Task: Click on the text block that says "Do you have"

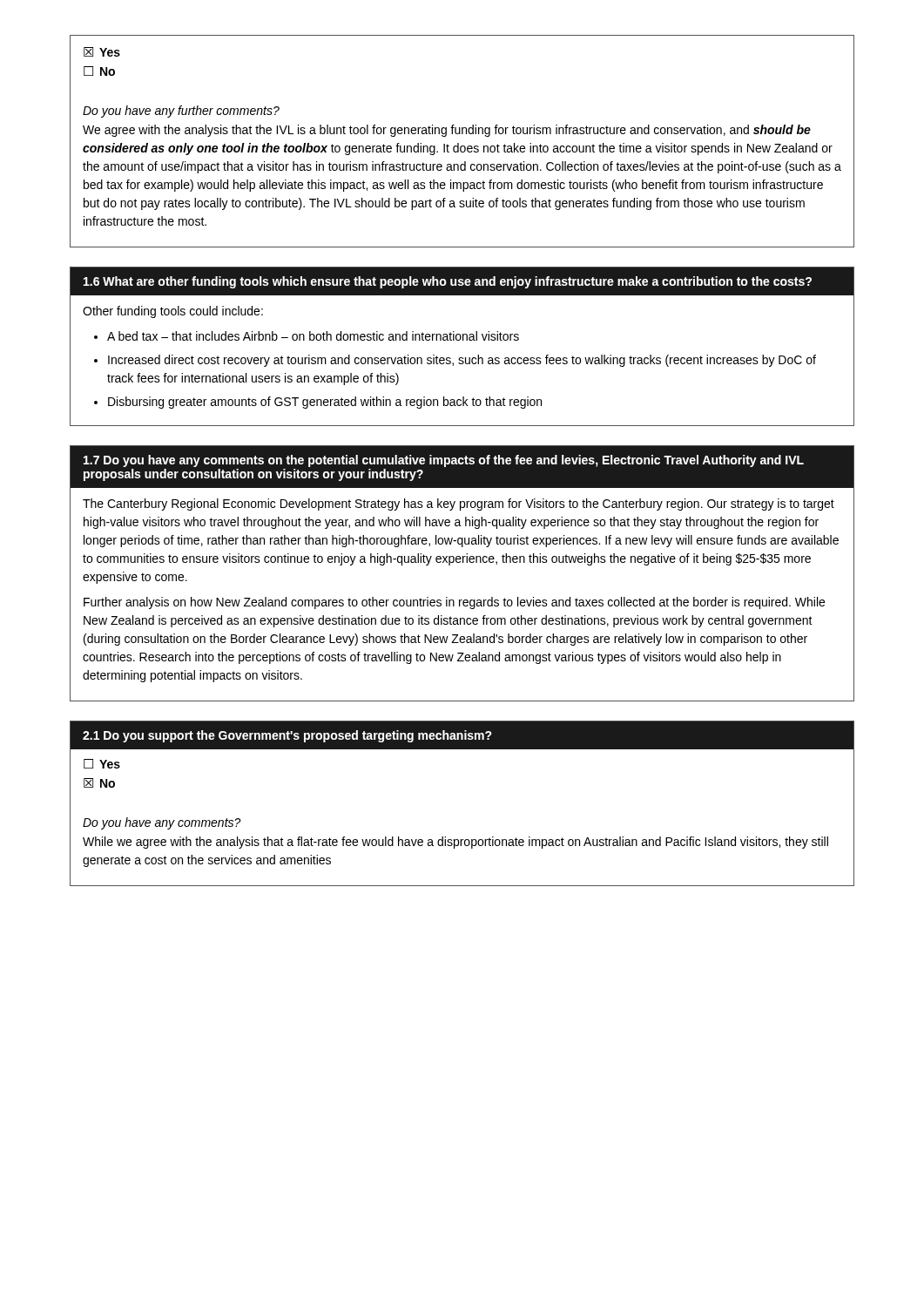Action: tap(162, 823)
